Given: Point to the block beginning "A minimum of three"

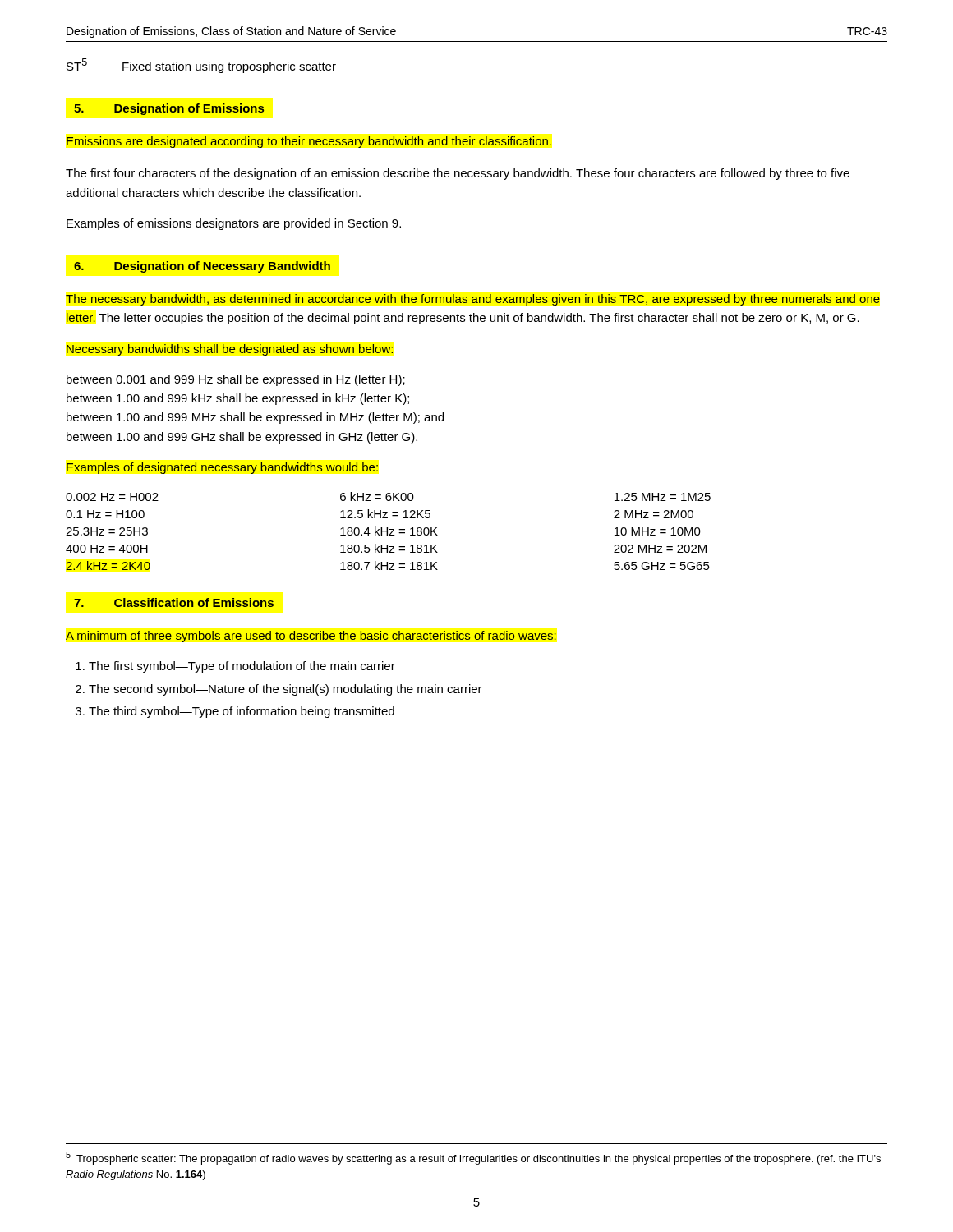Looking at the screenshot, I should [311, 635].
